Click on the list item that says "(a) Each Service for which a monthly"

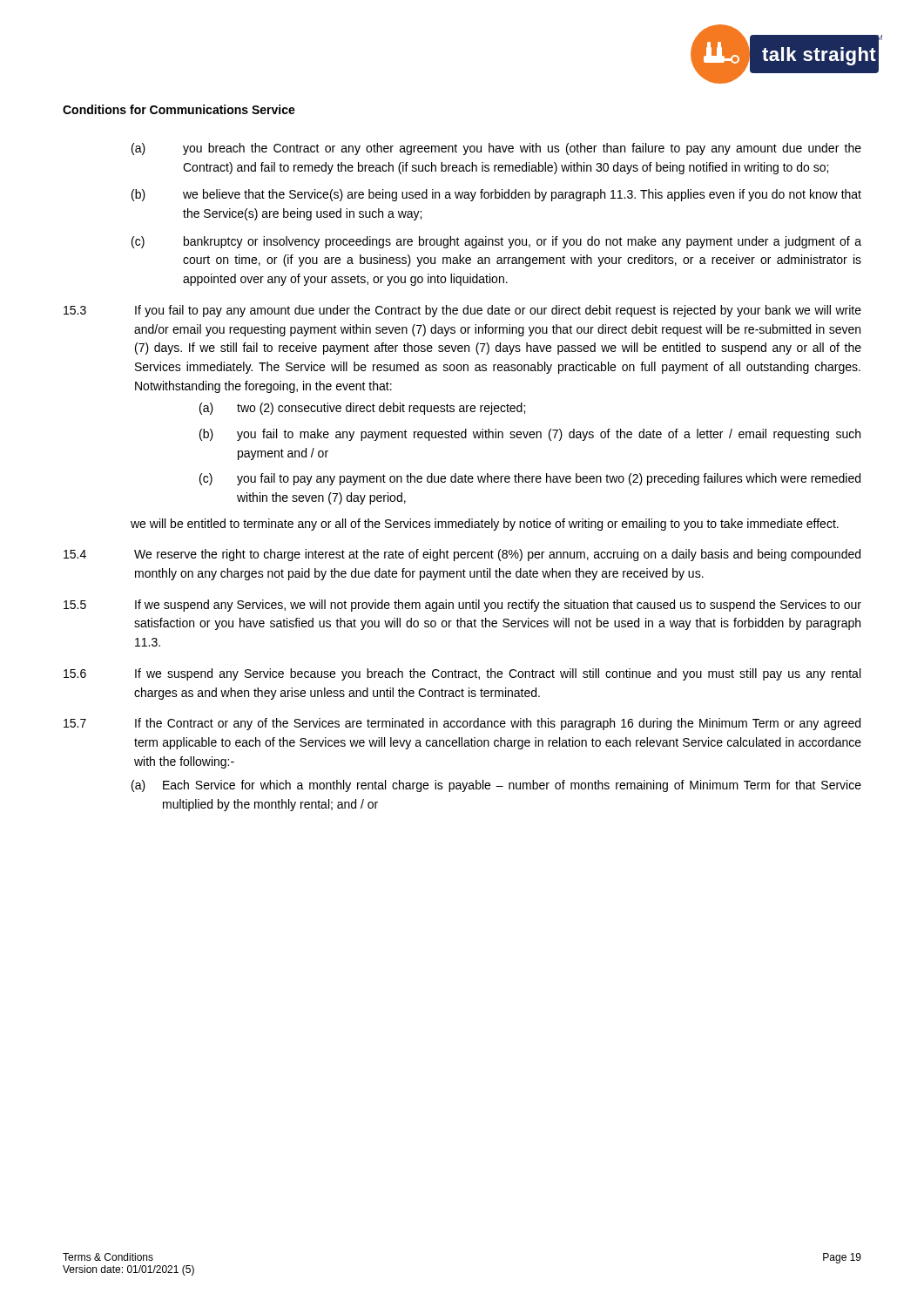click(496, 796)
